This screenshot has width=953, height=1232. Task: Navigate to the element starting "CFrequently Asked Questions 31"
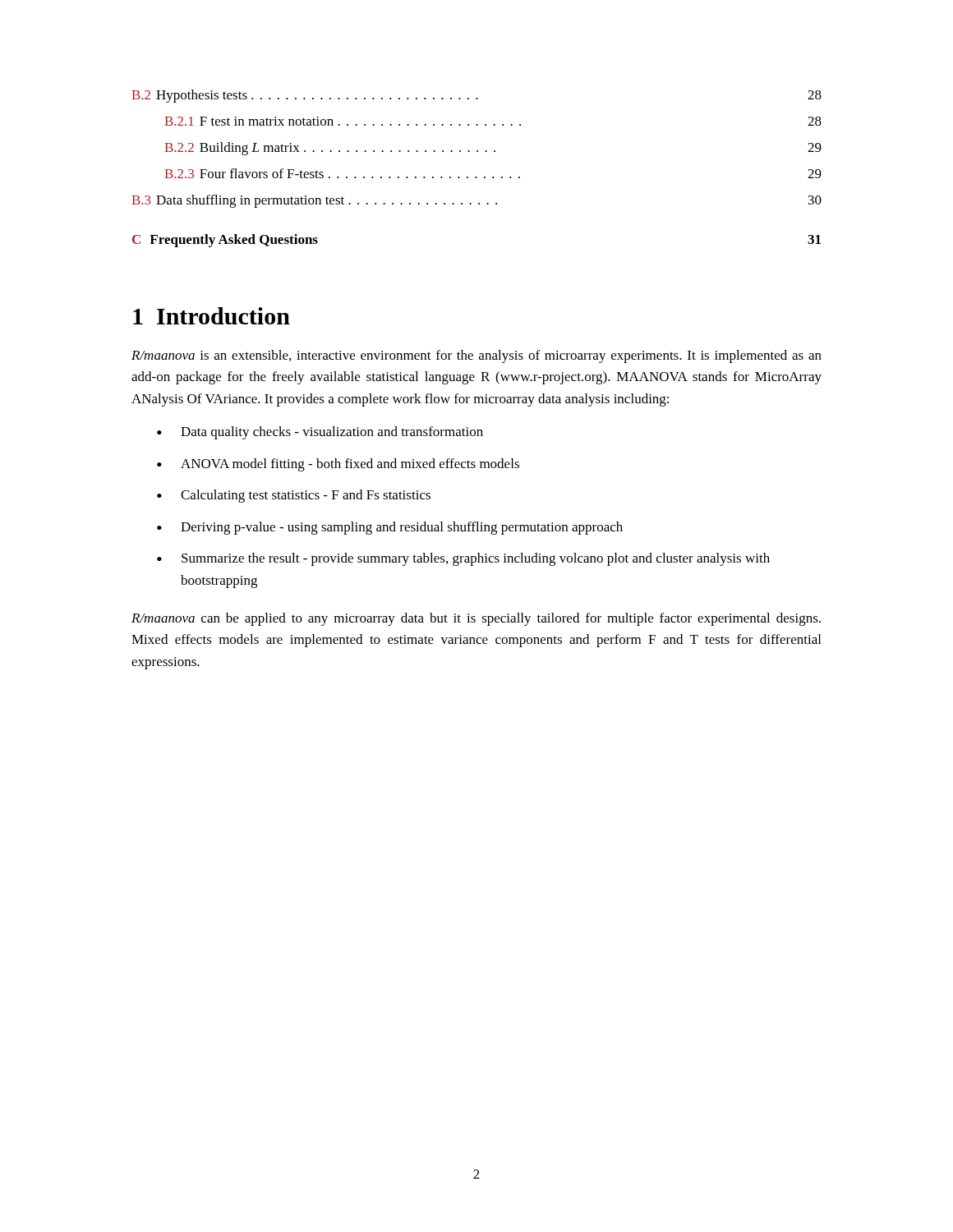click(x=226, y=240)
